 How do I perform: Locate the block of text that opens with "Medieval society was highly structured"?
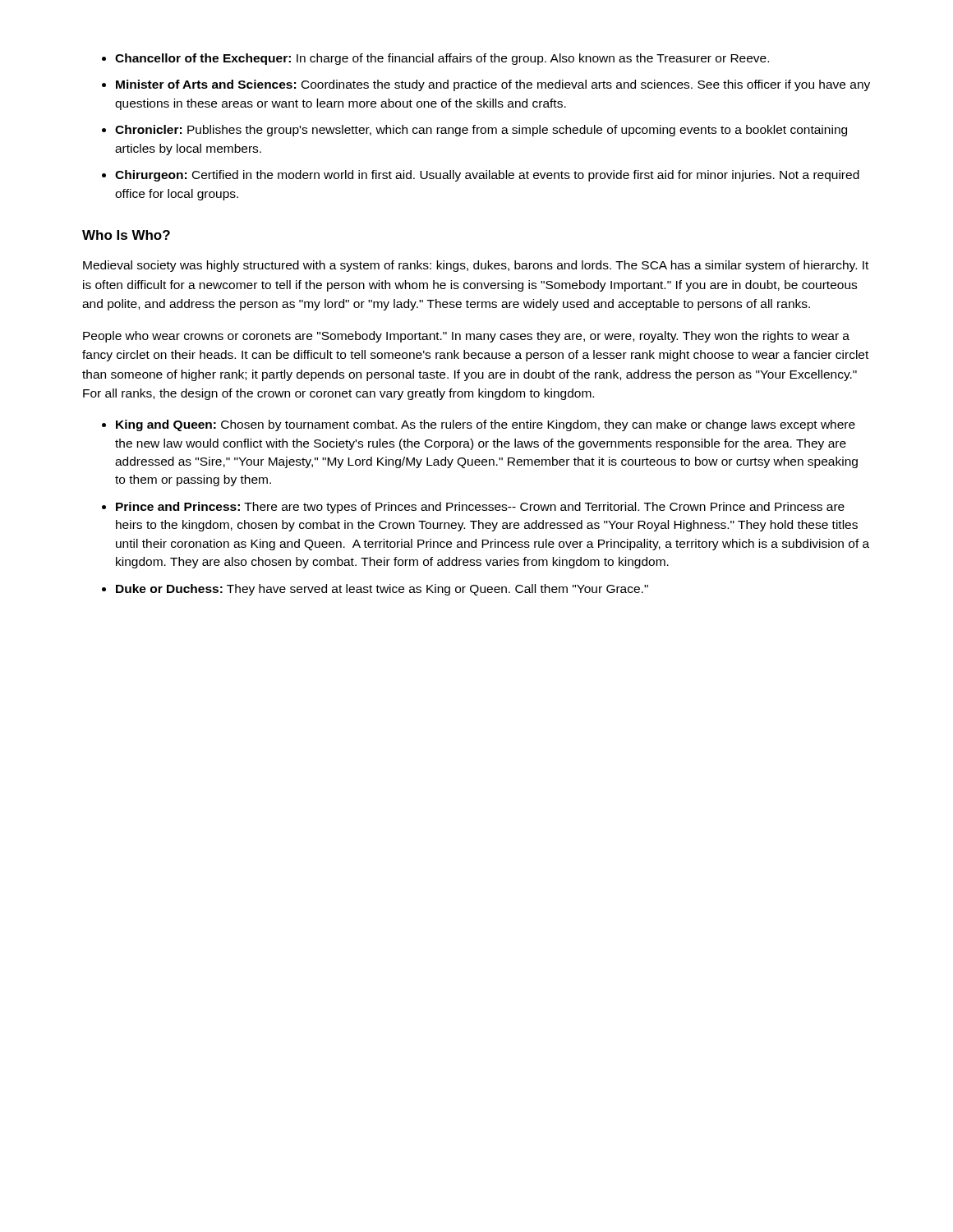[475, 284]
